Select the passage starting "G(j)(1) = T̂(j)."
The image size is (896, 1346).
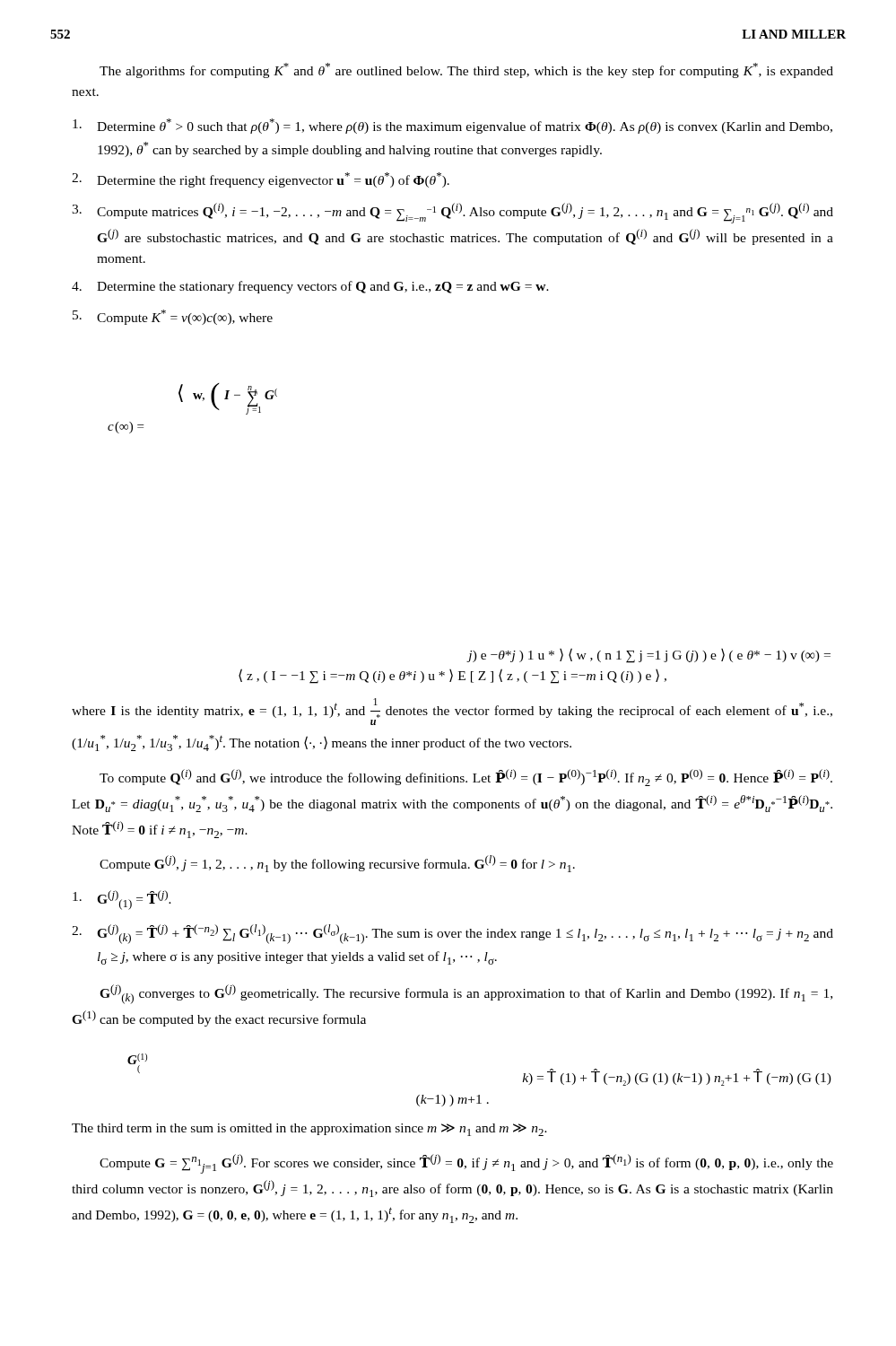[x=122, y=900]
